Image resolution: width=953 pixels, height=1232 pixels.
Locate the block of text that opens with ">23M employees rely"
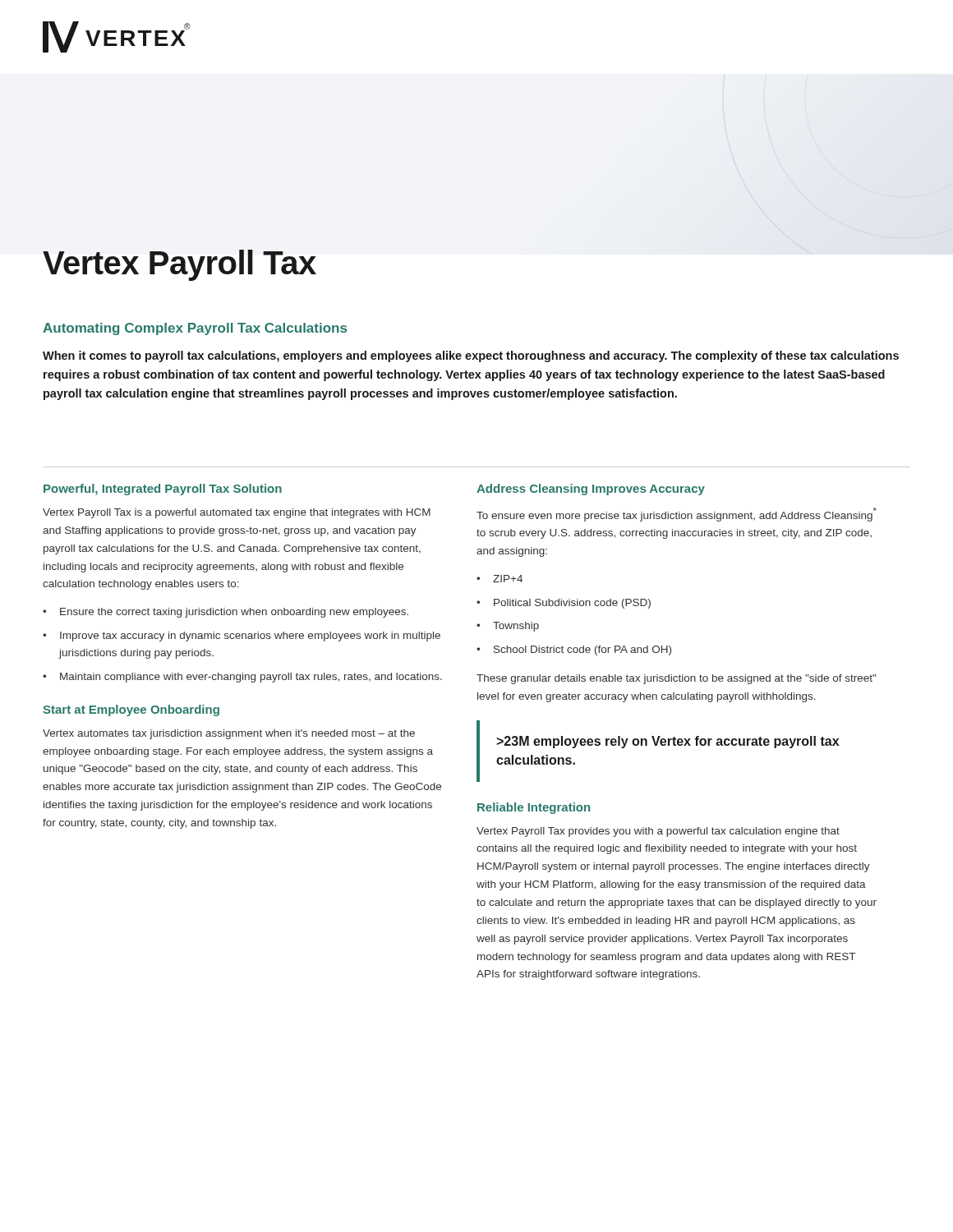pos(679,751)
